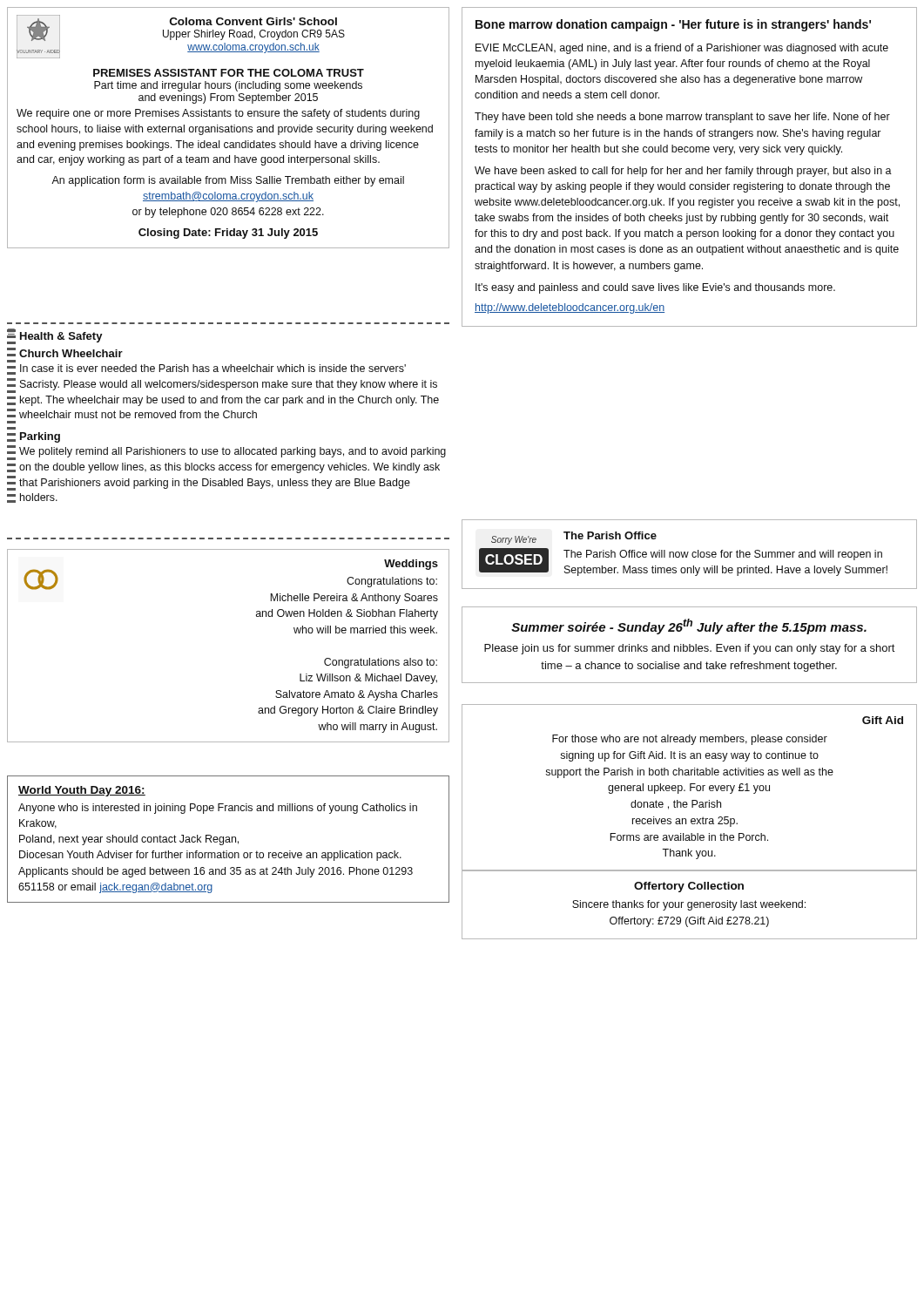
Task: Locate the text "Offertory Collection"
Action: click(x=689, y=886)
